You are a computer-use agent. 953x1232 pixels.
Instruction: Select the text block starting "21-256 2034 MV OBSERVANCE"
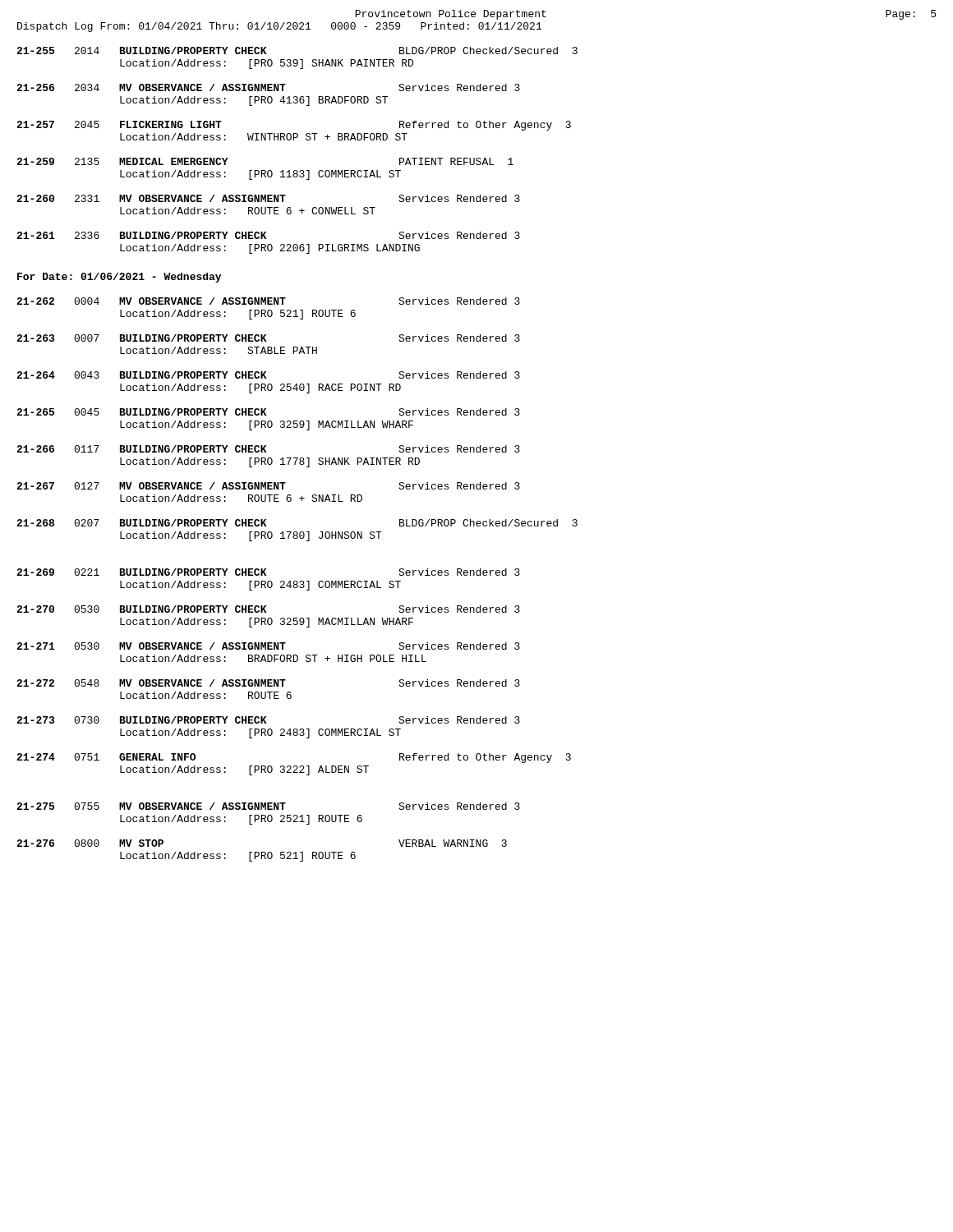tap(476, 94)
